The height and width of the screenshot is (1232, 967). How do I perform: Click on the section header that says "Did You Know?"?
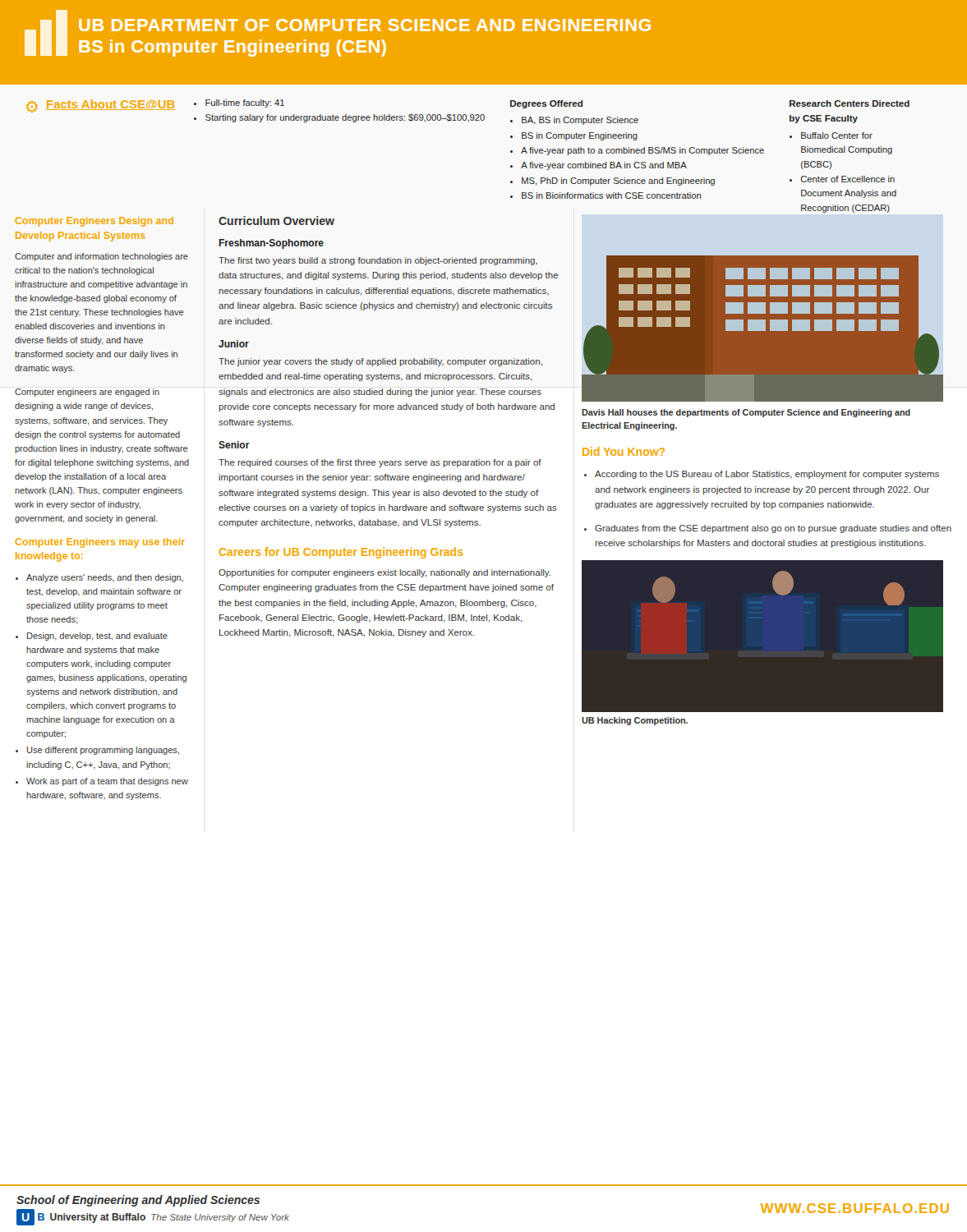pos(624,452)
